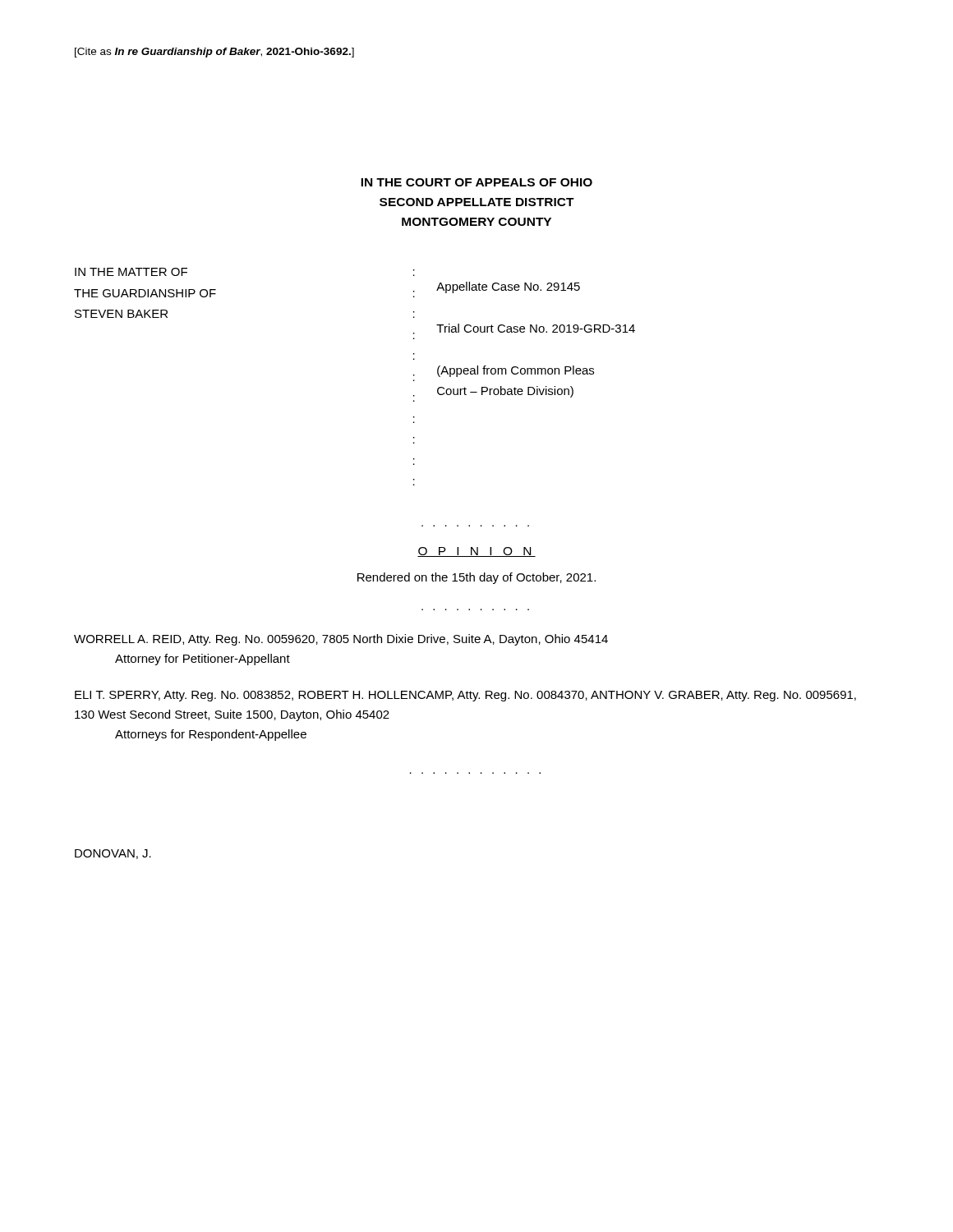This screenshot has height=1232, width=953.
Task: Point to the text starting "[Cite as In re Guardianship"
Action: coord(214,51)
